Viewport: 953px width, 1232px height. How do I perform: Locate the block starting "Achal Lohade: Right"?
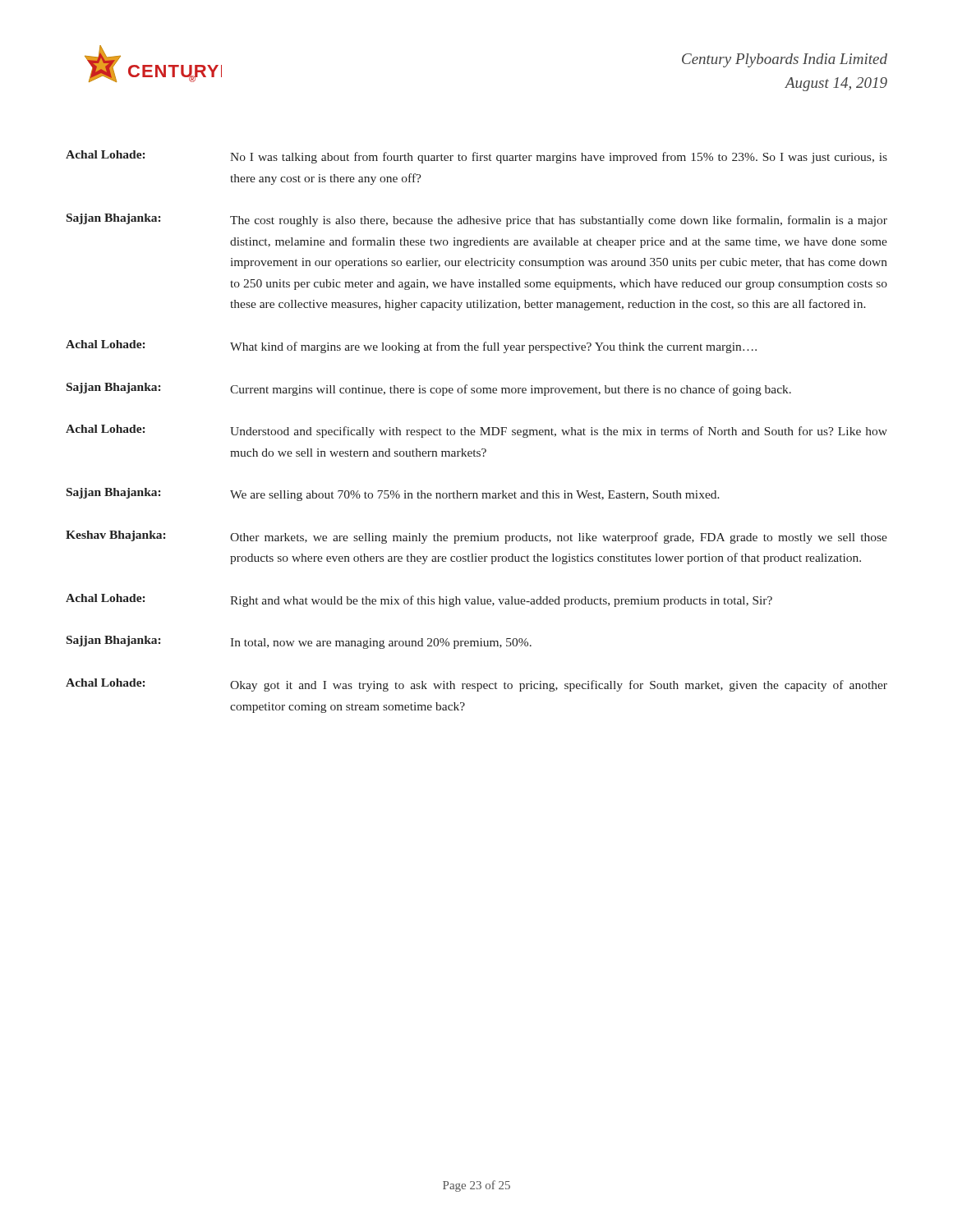[x=476, y=600]
